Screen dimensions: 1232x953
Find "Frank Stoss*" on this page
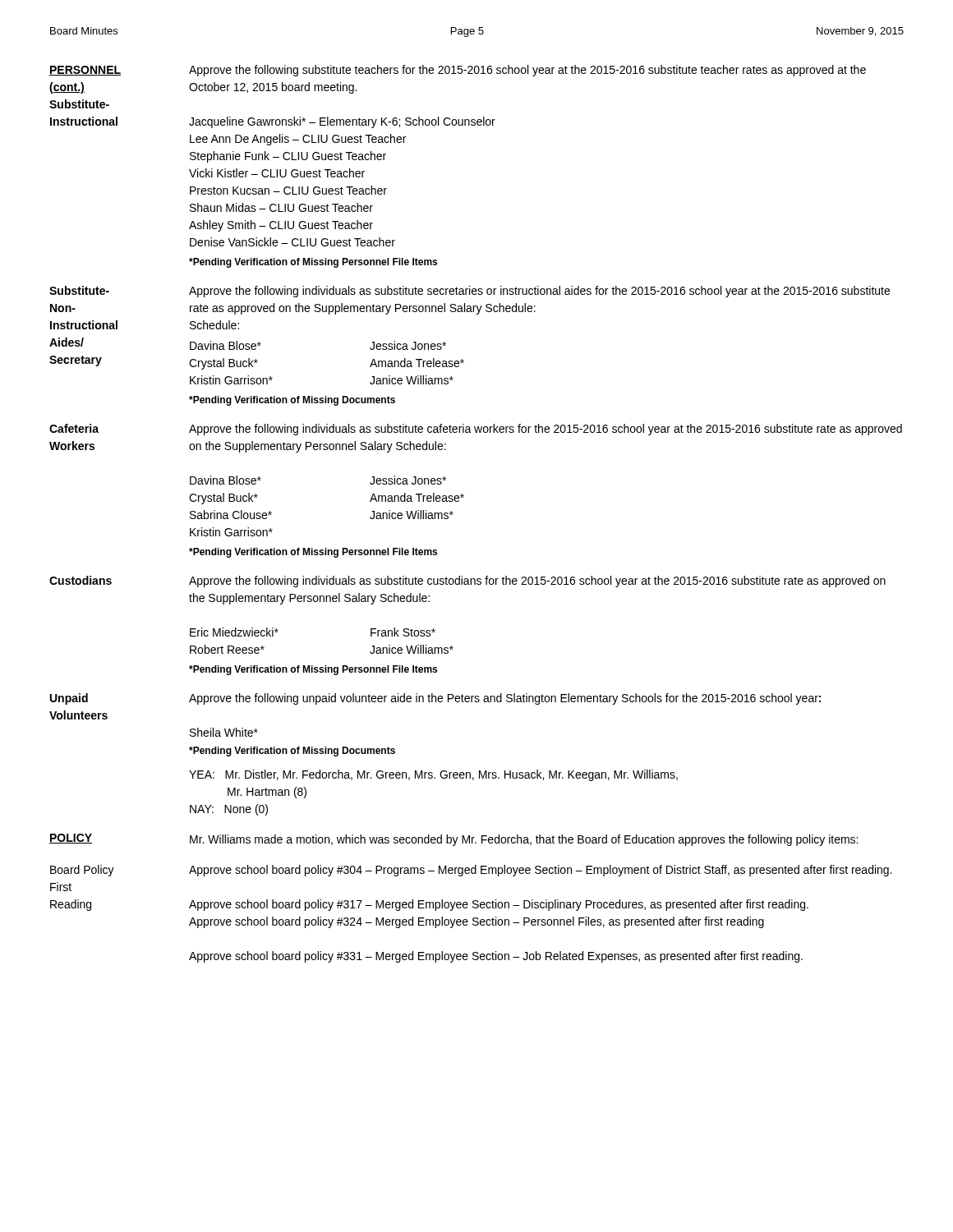[x=403, y=632]
